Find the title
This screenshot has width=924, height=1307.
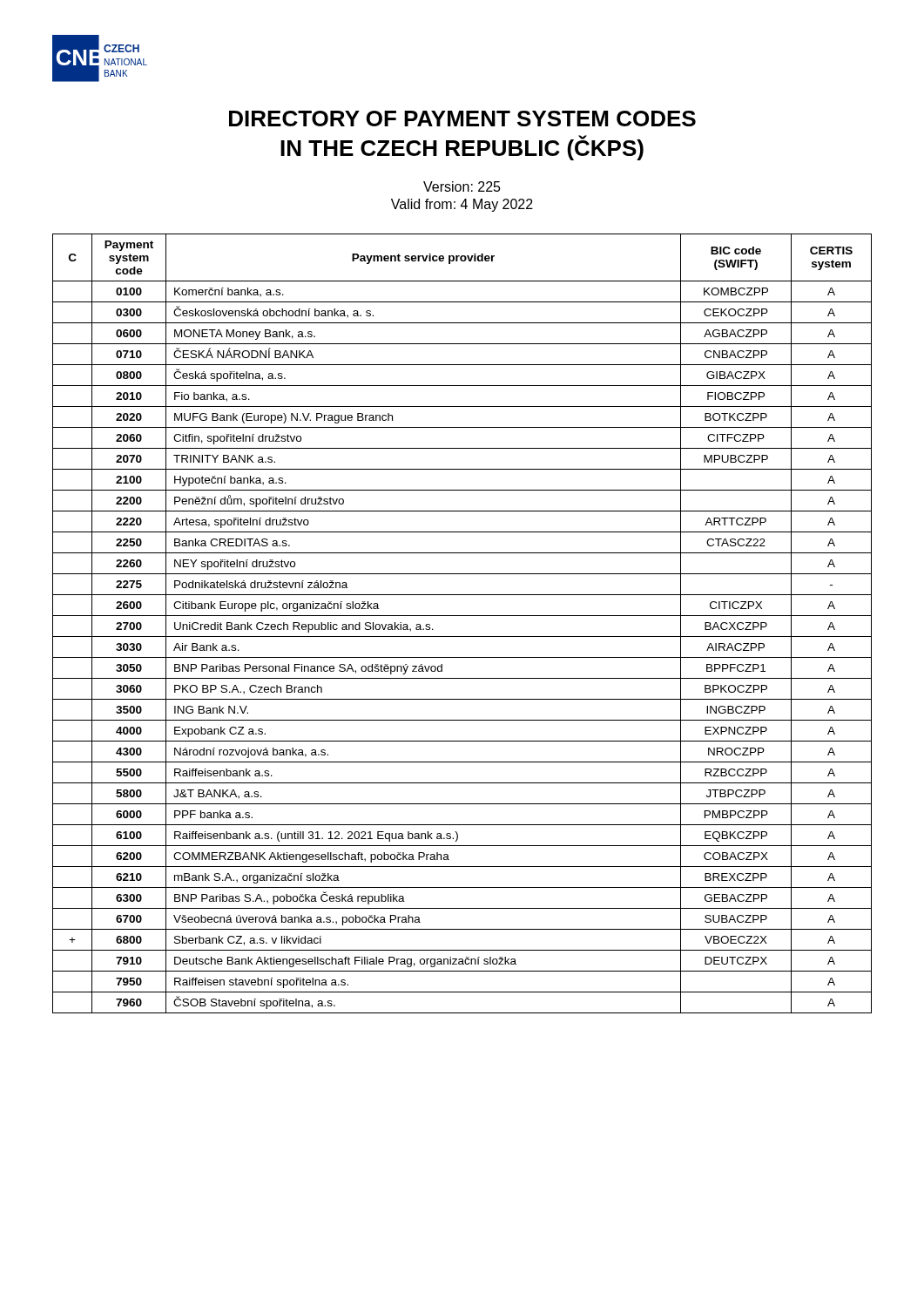(x=462, y=134)
